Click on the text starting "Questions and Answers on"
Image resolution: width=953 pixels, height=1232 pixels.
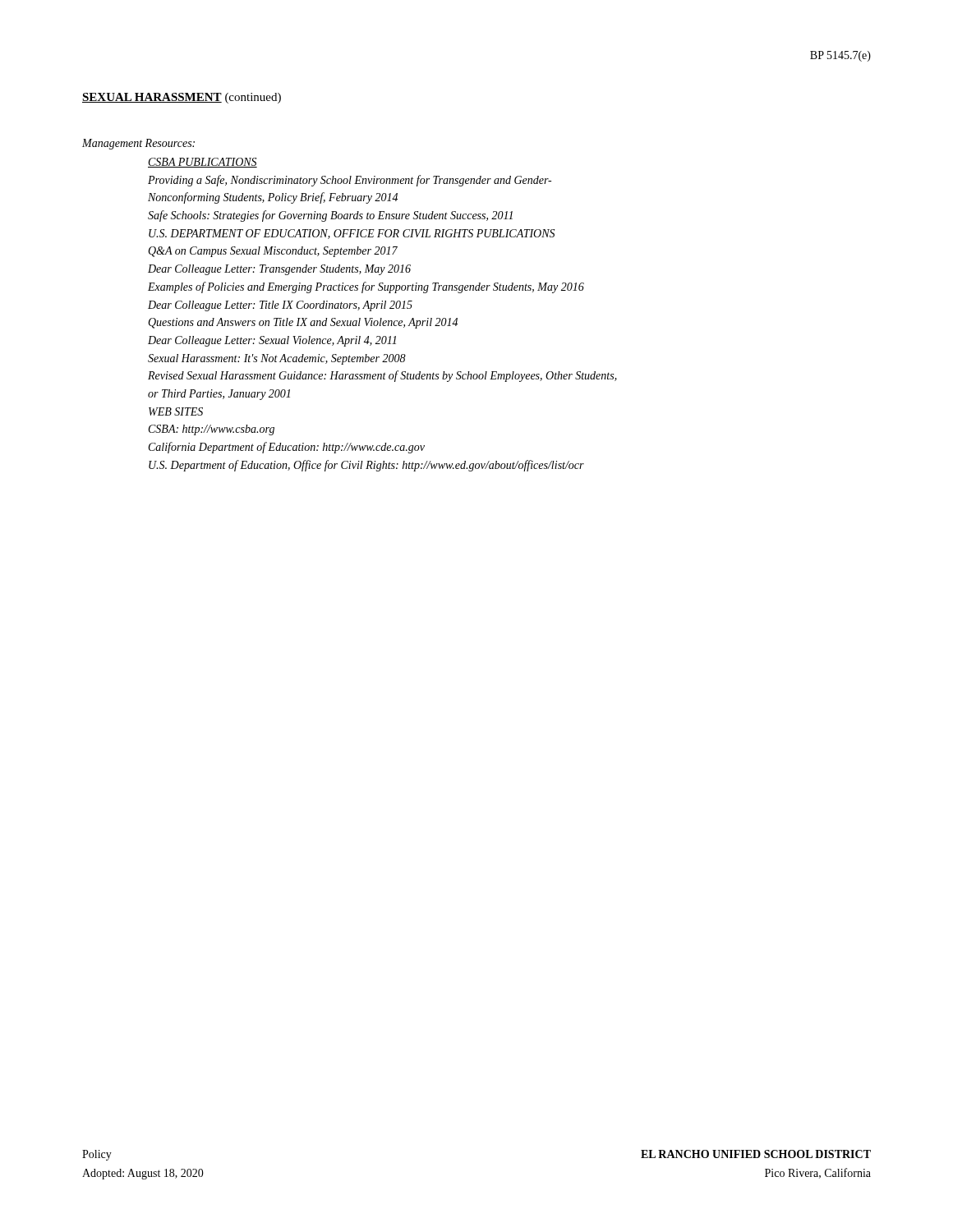click(303, 323)
